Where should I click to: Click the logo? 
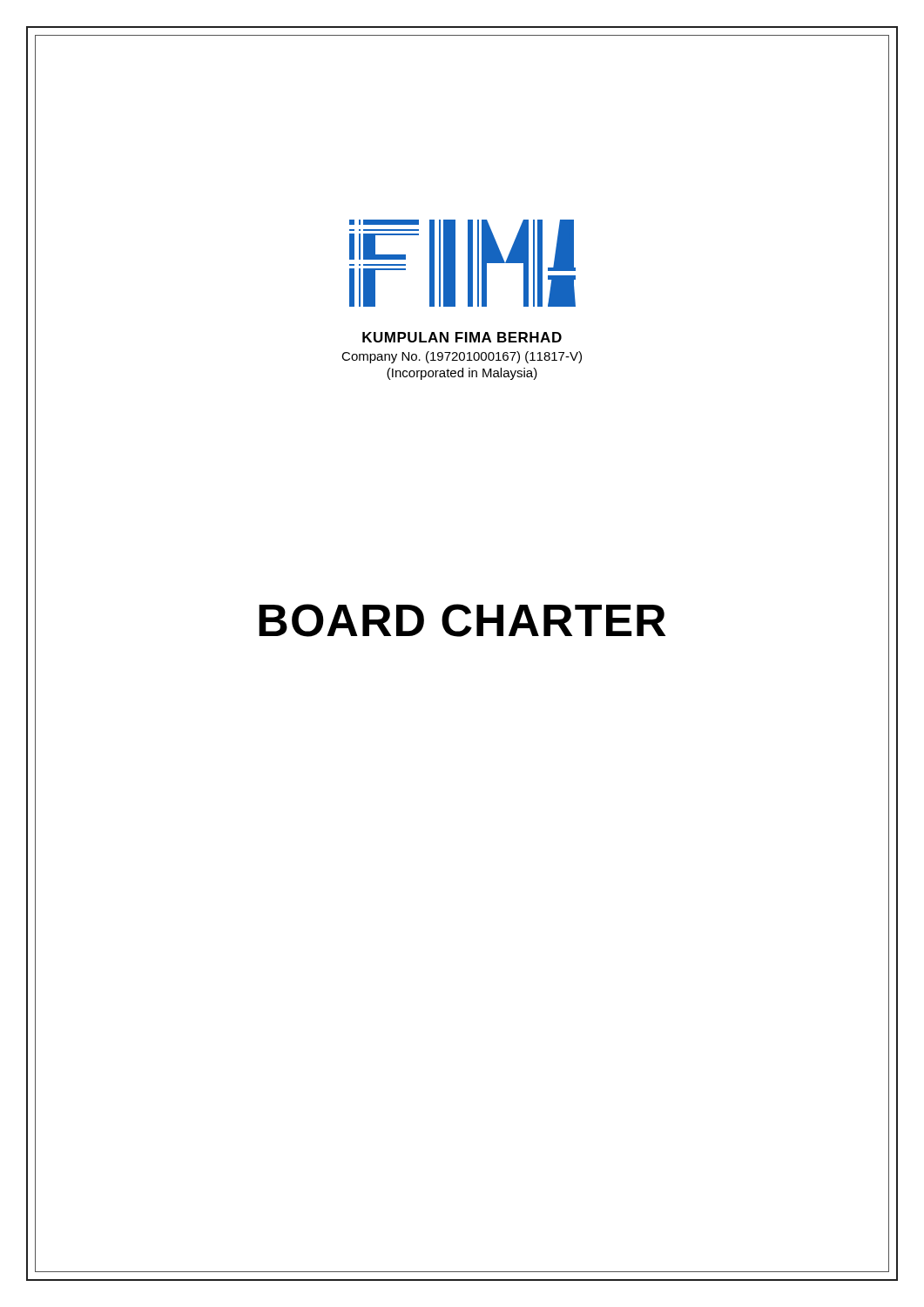point(462,300)
